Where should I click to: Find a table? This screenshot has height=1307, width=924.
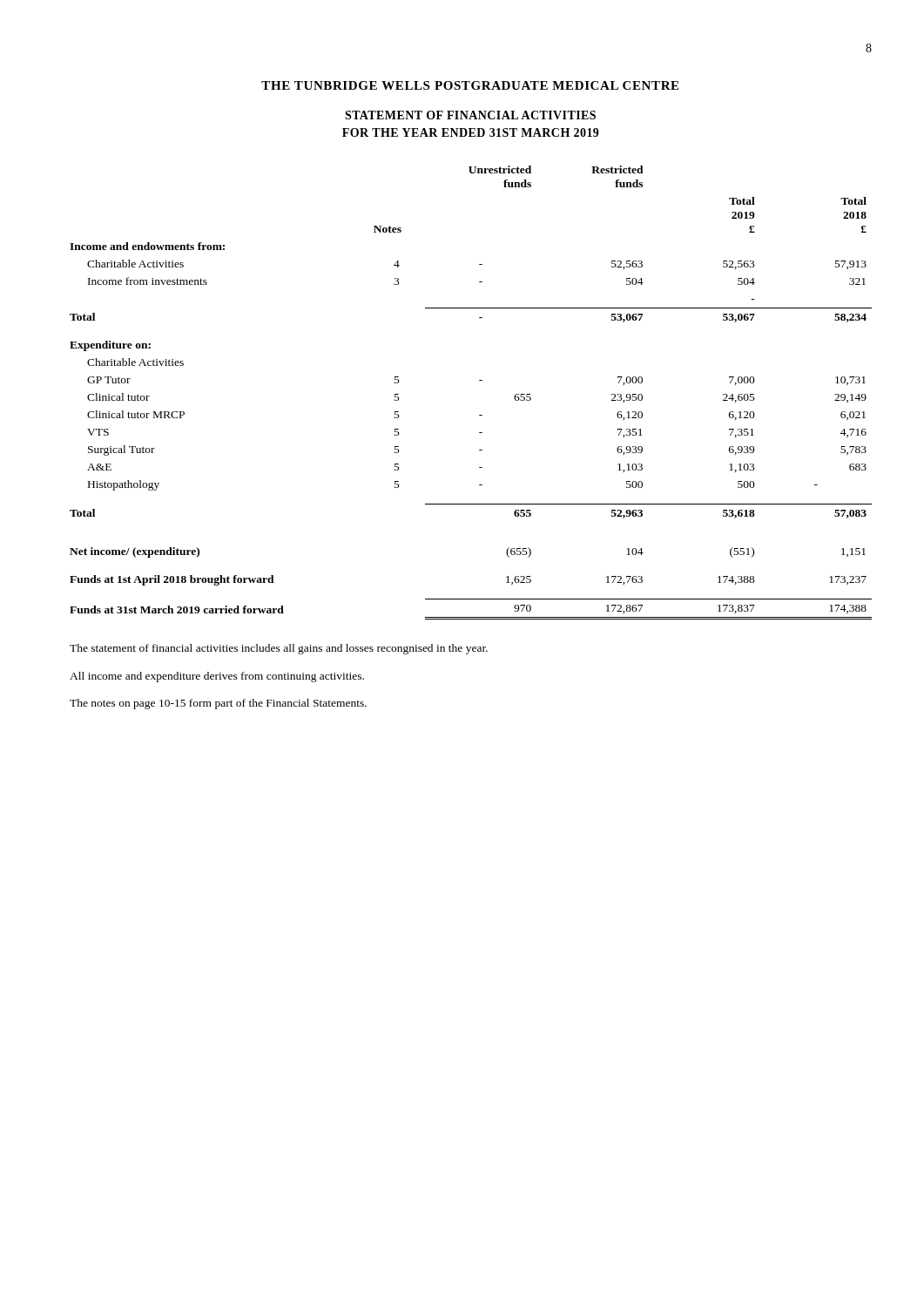[x=471, y=390]
